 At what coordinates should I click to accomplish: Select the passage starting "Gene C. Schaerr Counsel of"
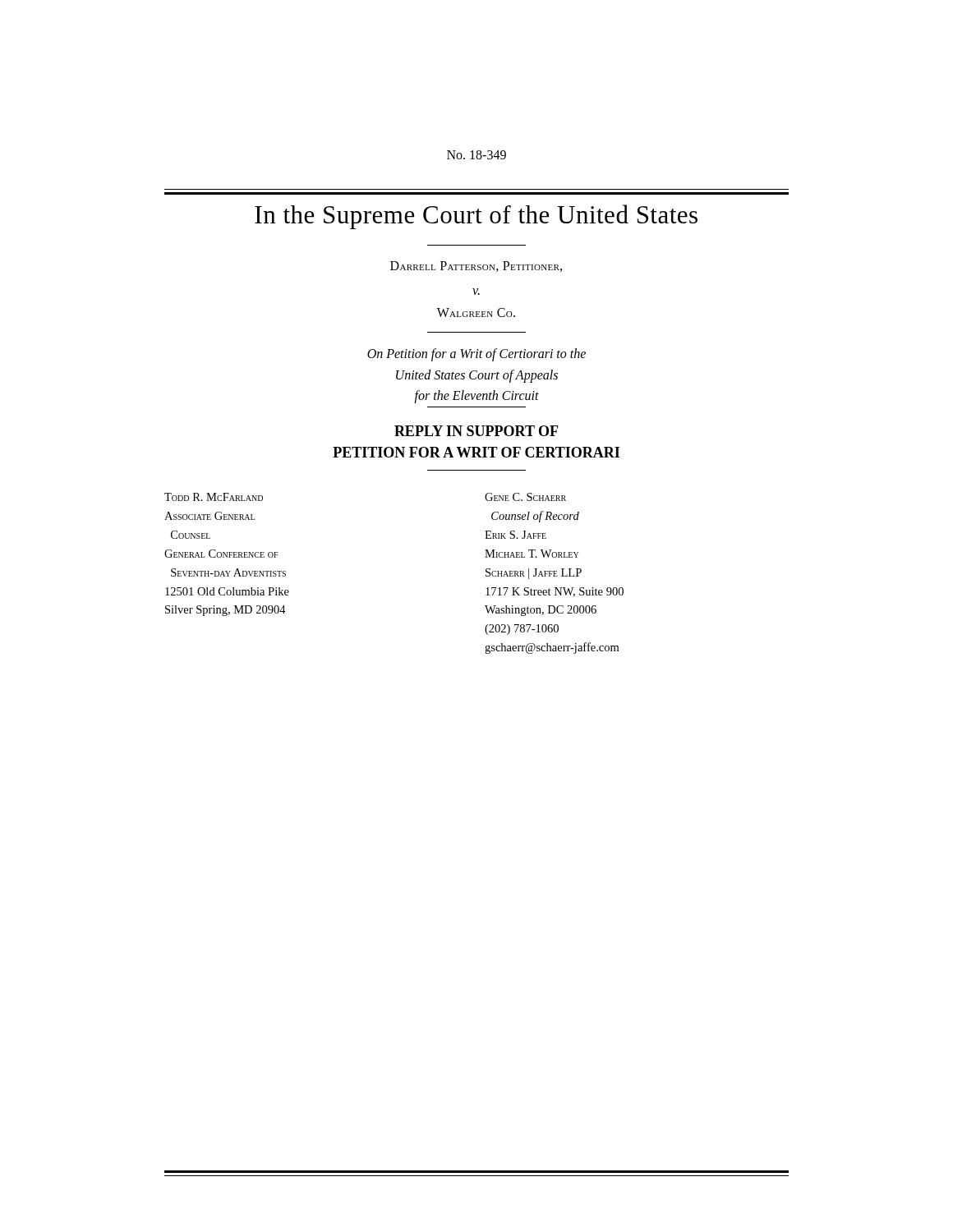pyautogui.click(x=554, y=572)
